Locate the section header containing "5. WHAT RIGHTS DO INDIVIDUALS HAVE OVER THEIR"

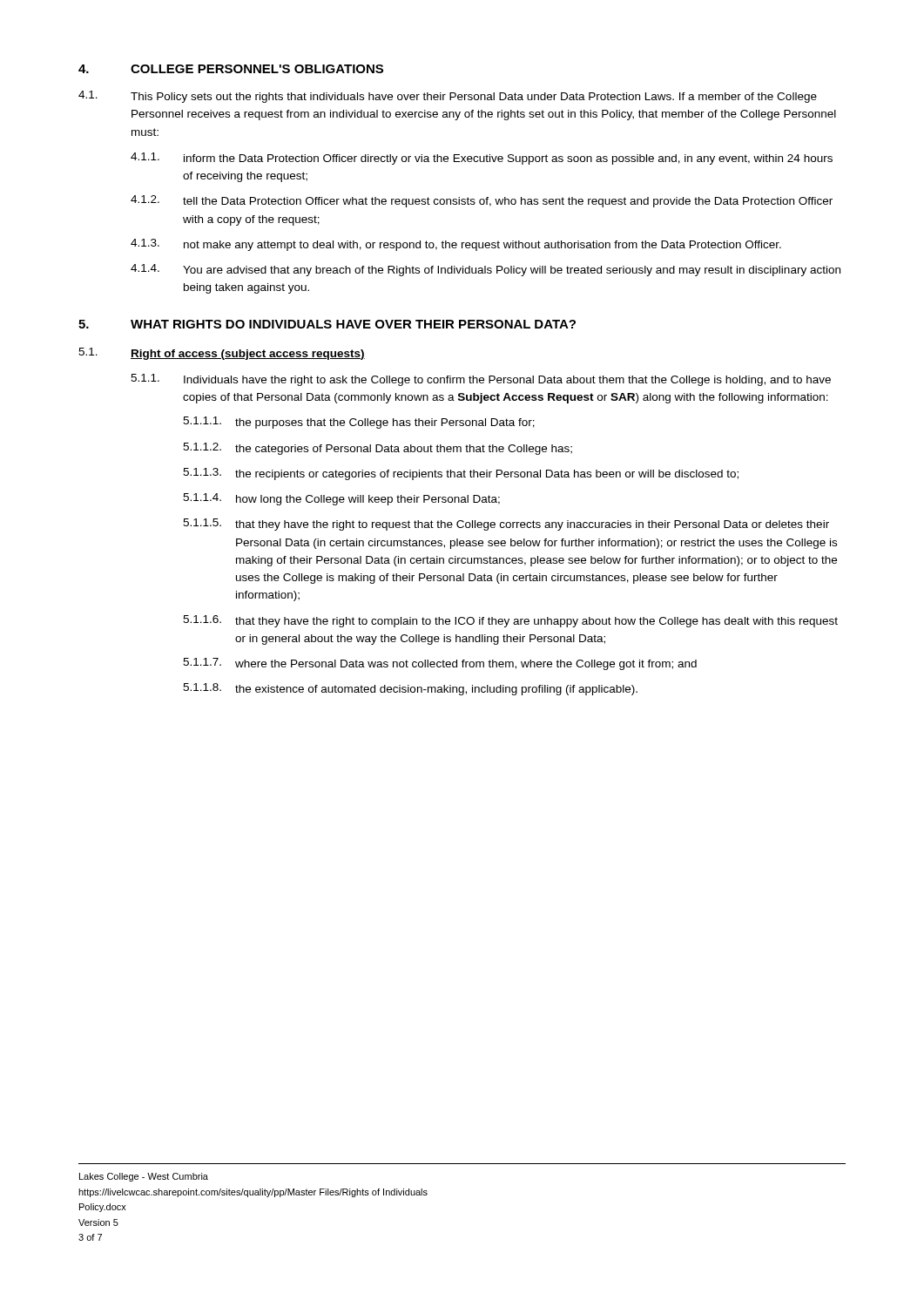tap(327, 323)
